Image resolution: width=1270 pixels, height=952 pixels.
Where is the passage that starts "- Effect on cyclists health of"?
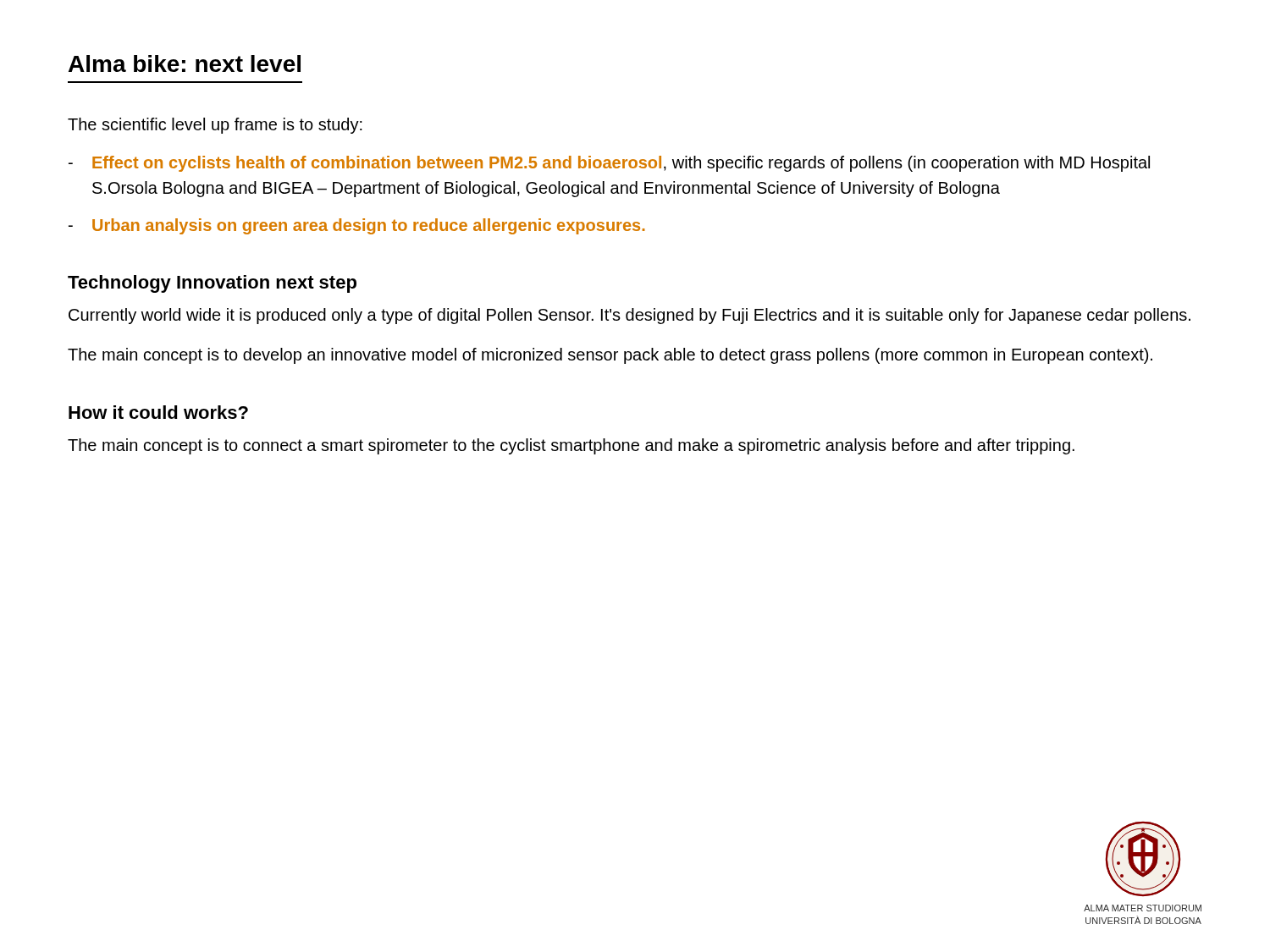click(x=635, y=175)
